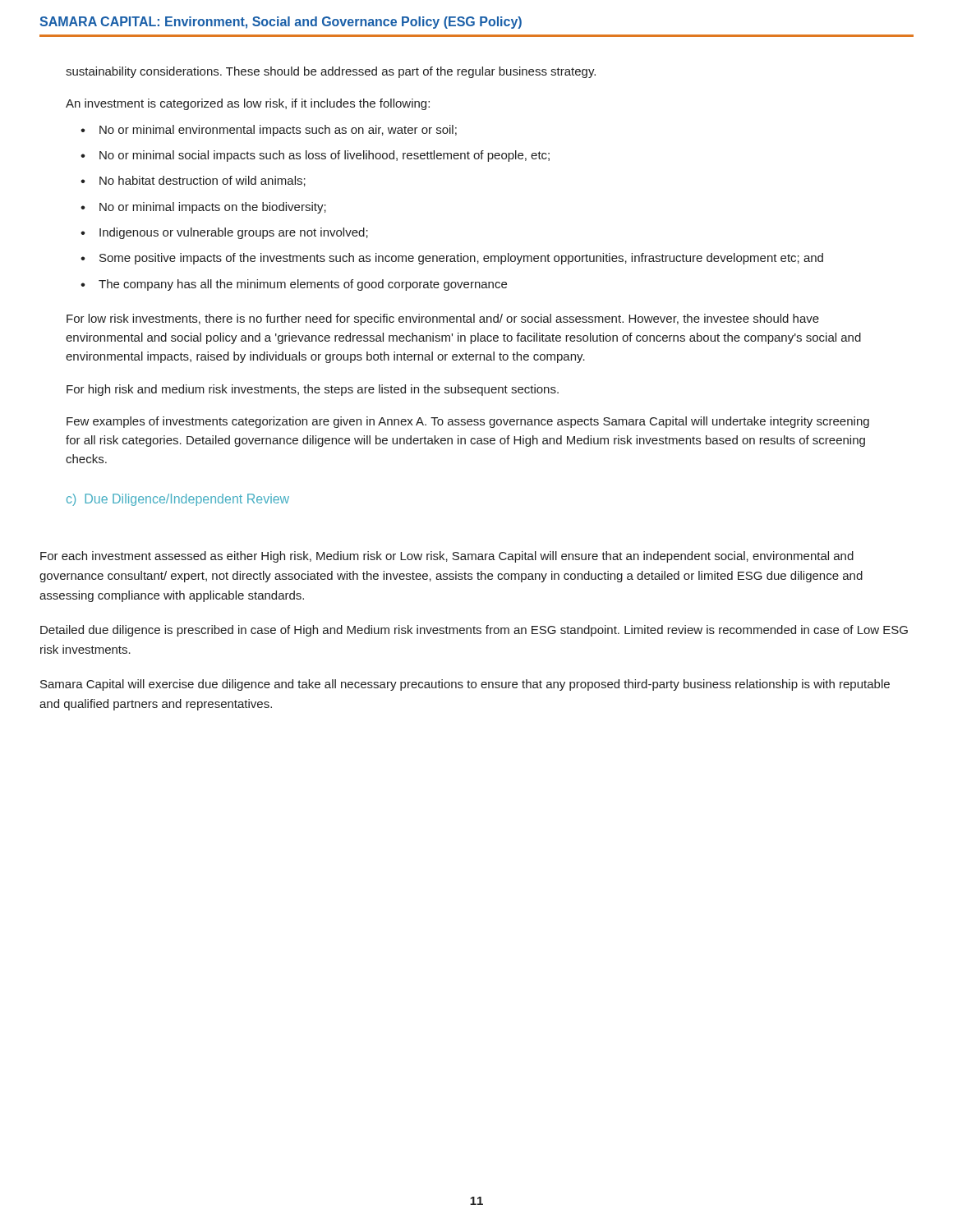Viewport: 953px width, 1232px height.
Task: Locate the block of text that opens with "• No habitat"
Action: click(193, 181)
